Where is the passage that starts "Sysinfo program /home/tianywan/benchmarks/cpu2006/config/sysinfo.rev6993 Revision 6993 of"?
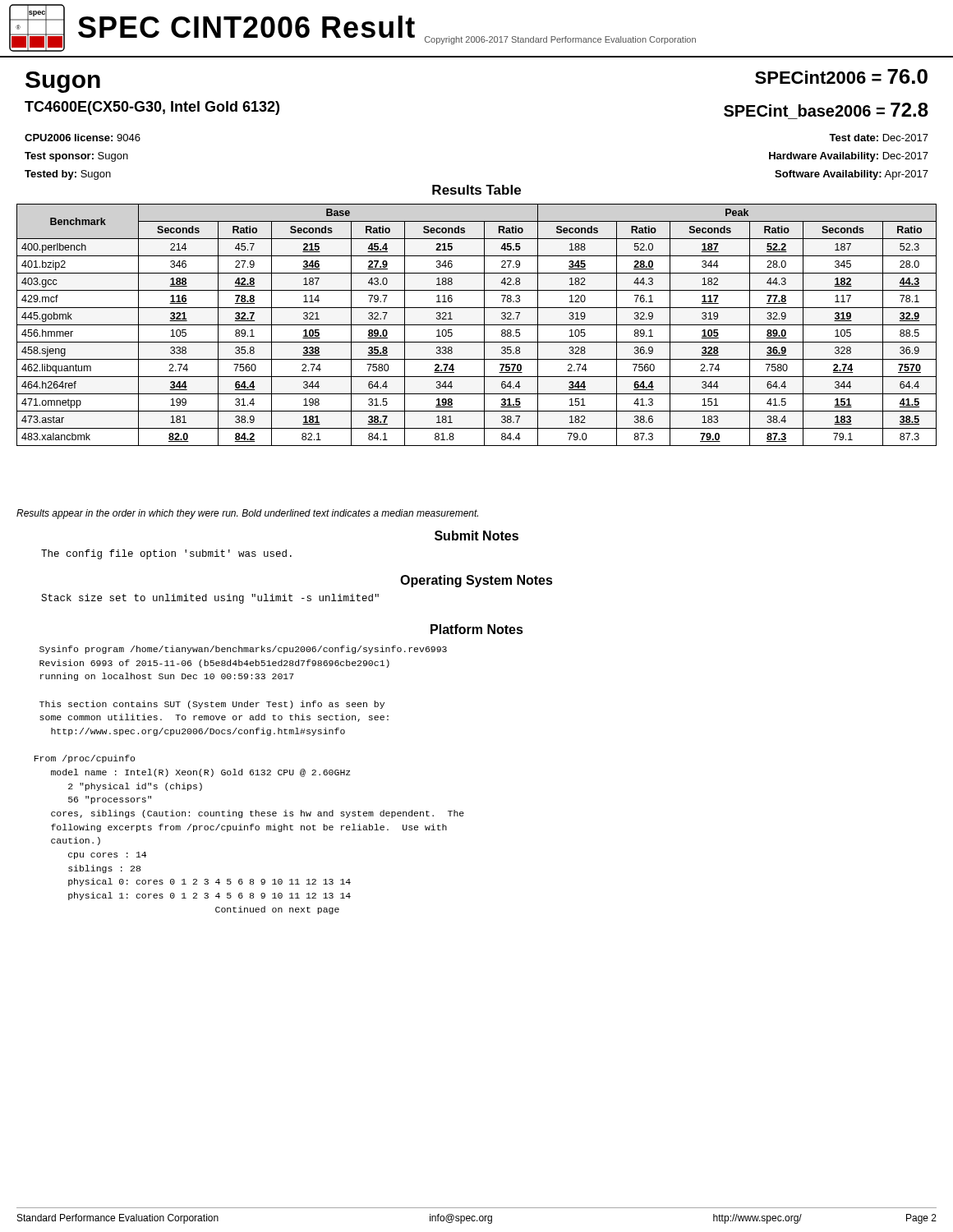The image size is (953, 1232). click(243, 650)
